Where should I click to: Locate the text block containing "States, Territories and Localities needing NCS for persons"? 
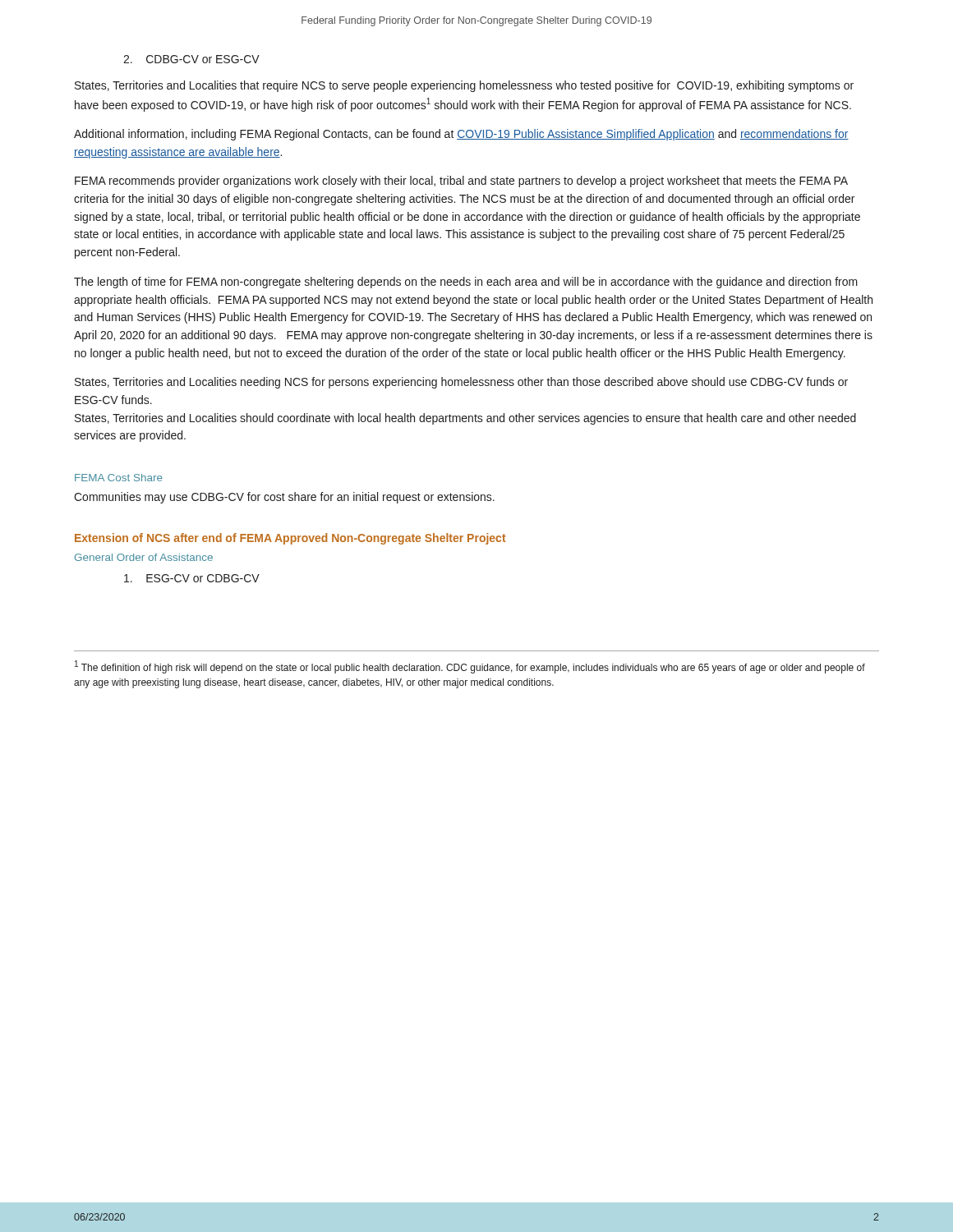tap(465, 409)
